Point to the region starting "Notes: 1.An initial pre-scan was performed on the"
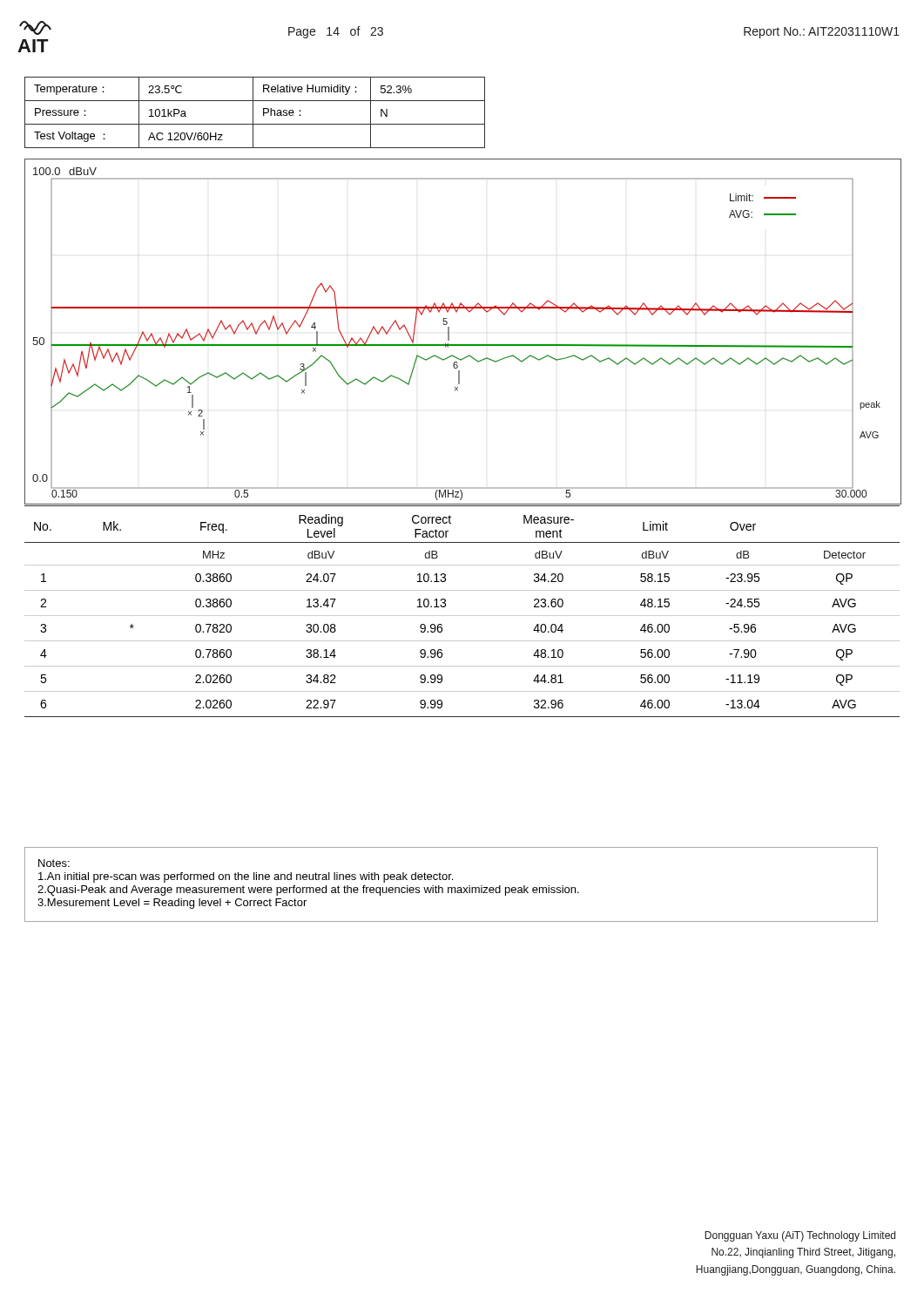The width and height of the screenshot is (924, 1307). click(451, 884)
